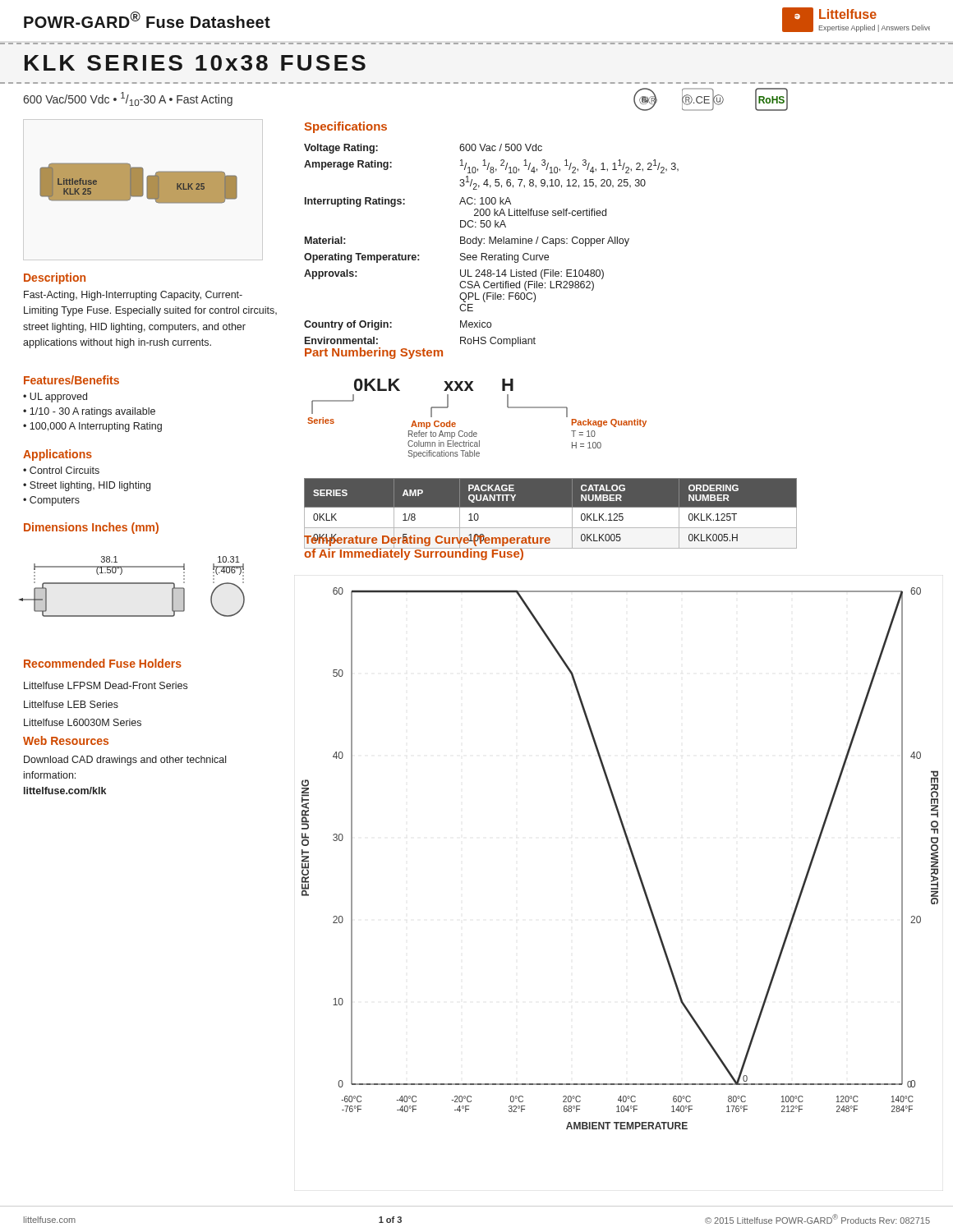The height and width of the screenshot is (1232, 953).
Task: Locate the text block that reads "Fast-Acting, High-Interrupting Capacity, Current-Limiting"
Action: pos(150,319)
